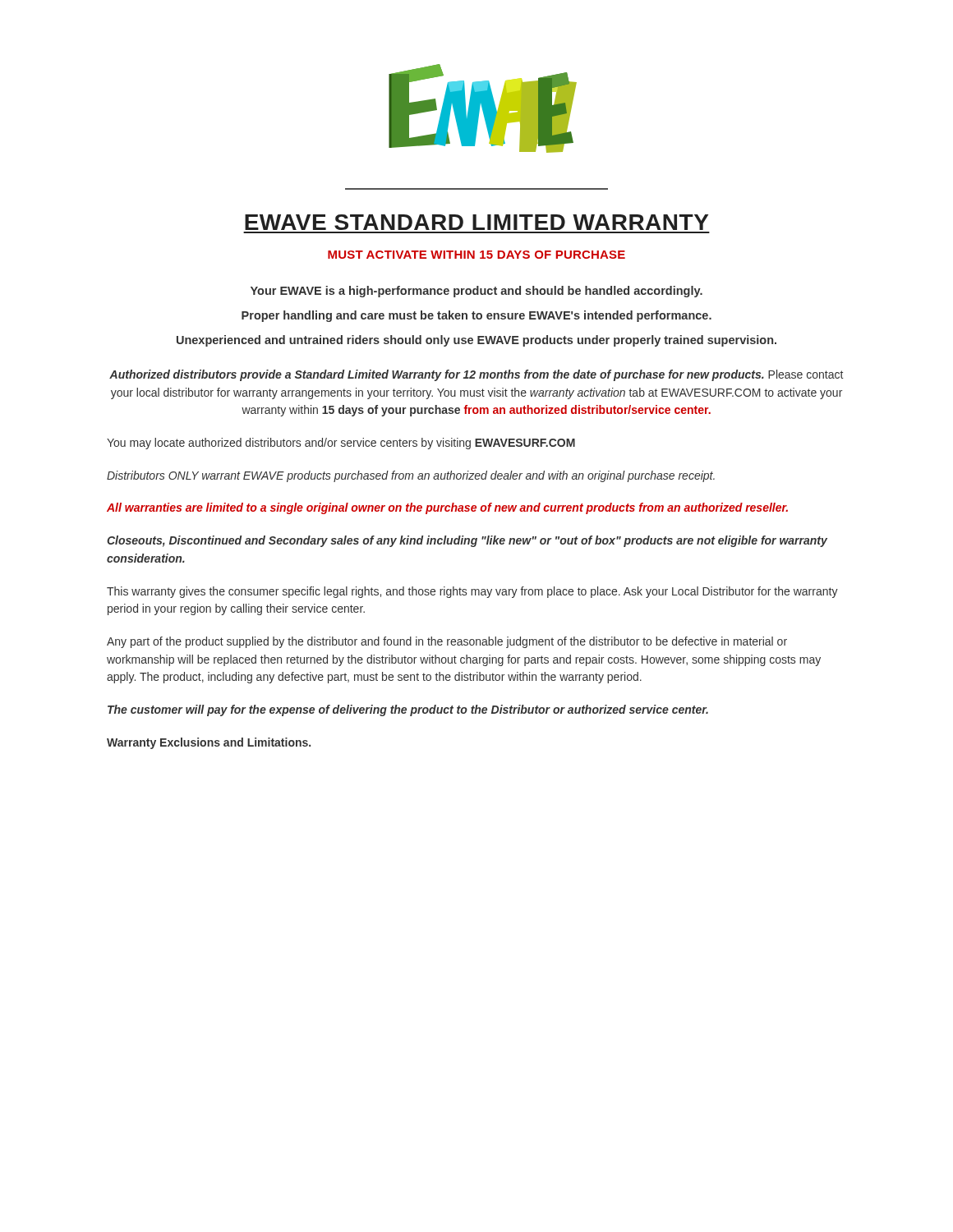953x1232 pixels.
Task: Select the text starting "Proper handling and care must be taken"
Action: 476,315
